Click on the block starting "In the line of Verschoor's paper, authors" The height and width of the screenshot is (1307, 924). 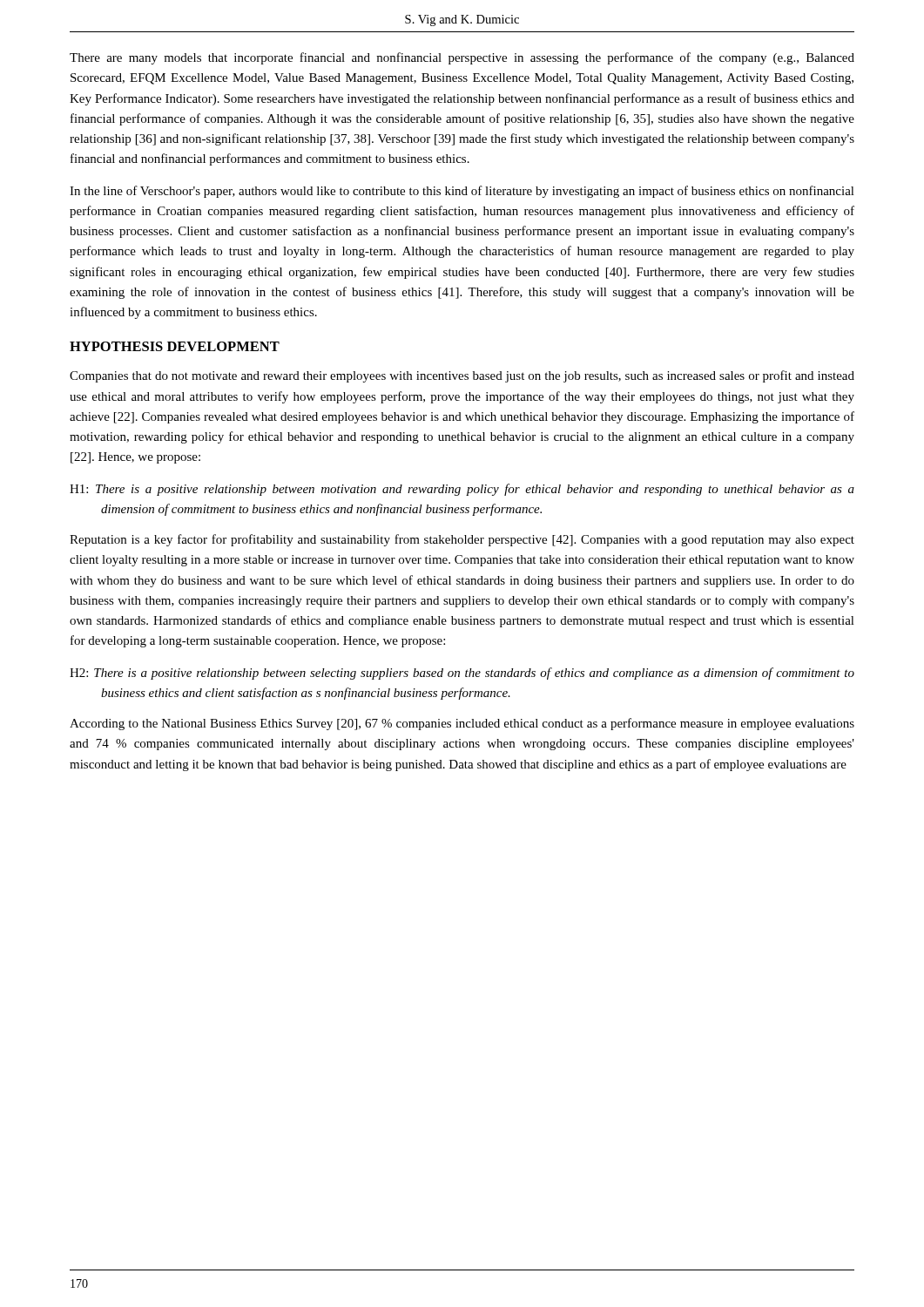(x=462, y=252)
